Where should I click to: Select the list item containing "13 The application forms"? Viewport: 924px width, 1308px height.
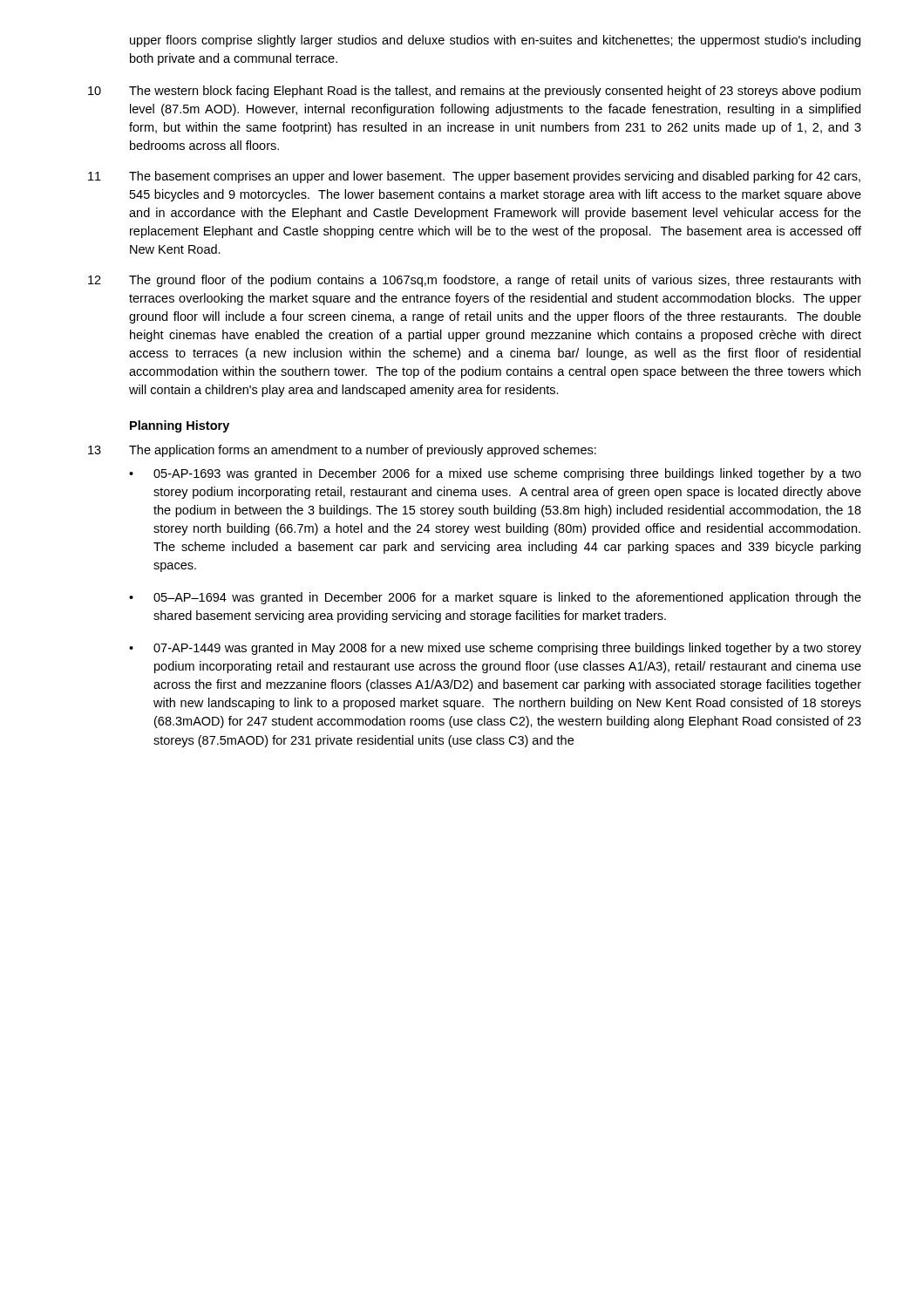click(474, 451)
